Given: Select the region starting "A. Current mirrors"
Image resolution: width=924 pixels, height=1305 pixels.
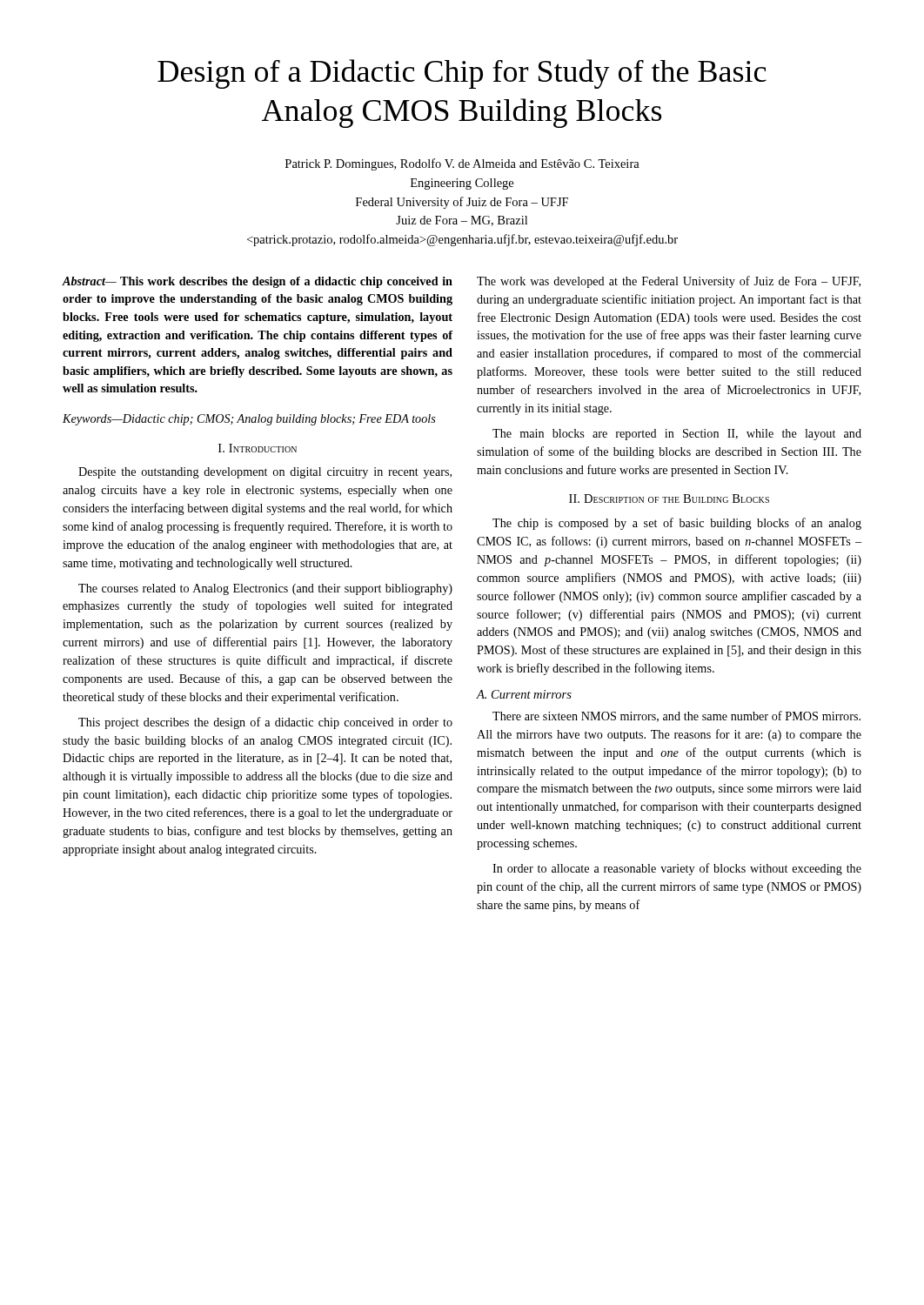Looking at the screenshot, I should click(524, 694).
